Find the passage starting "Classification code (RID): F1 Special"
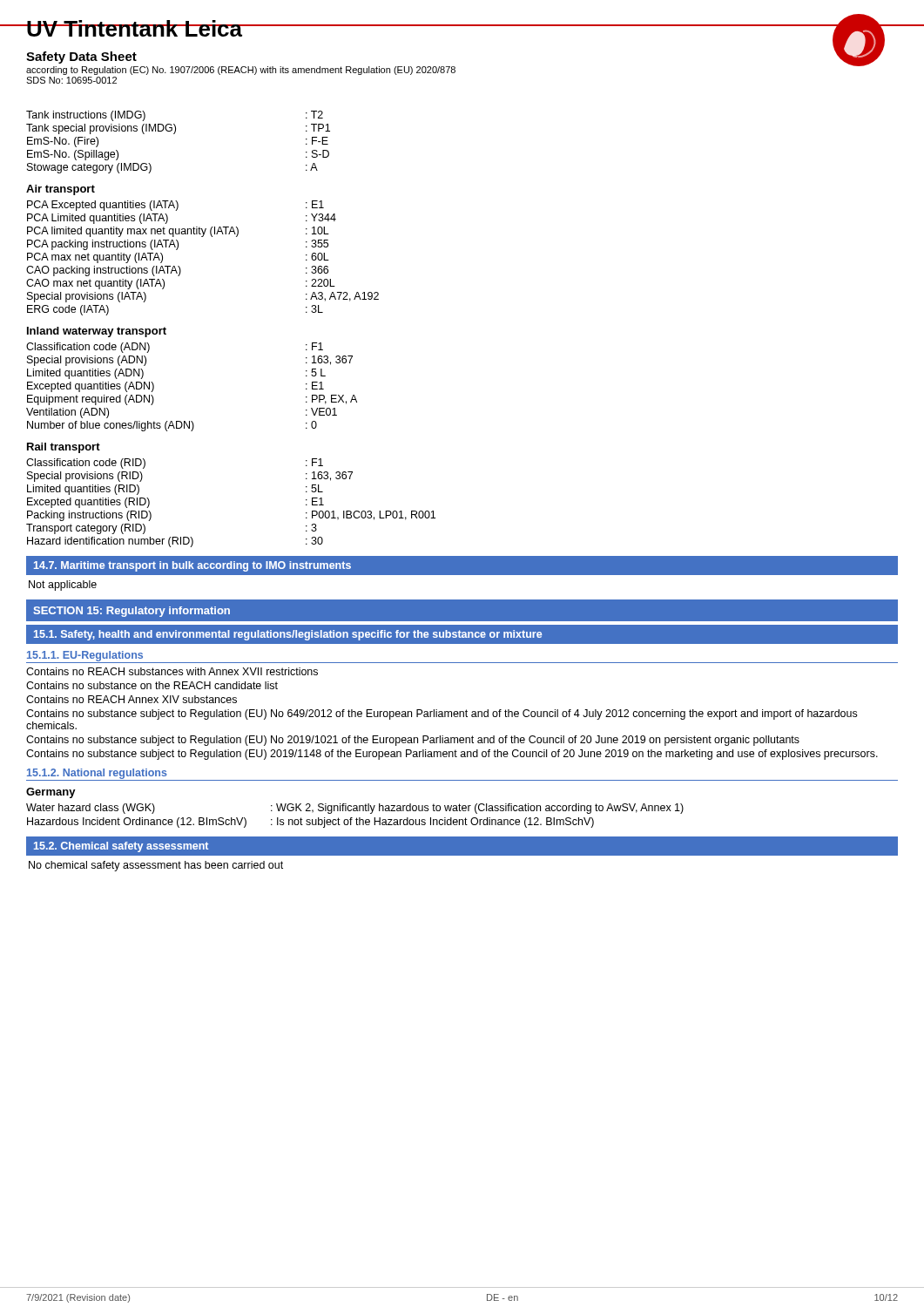This screenshot has width=924, height=1307. (x=86, y=463)
